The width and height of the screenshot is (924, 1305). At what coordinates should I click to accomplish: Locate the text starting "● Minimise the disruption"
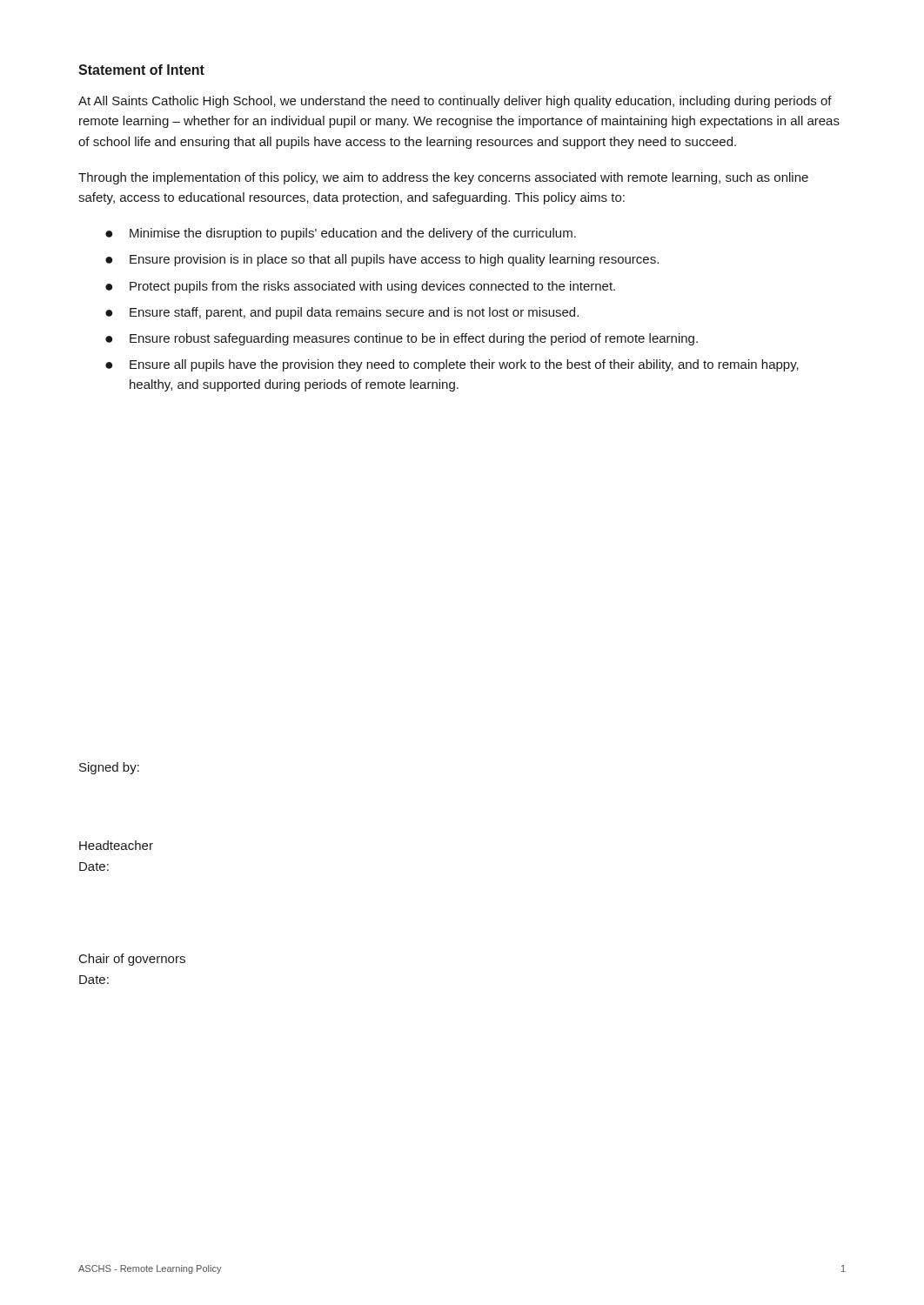[475, 234]
